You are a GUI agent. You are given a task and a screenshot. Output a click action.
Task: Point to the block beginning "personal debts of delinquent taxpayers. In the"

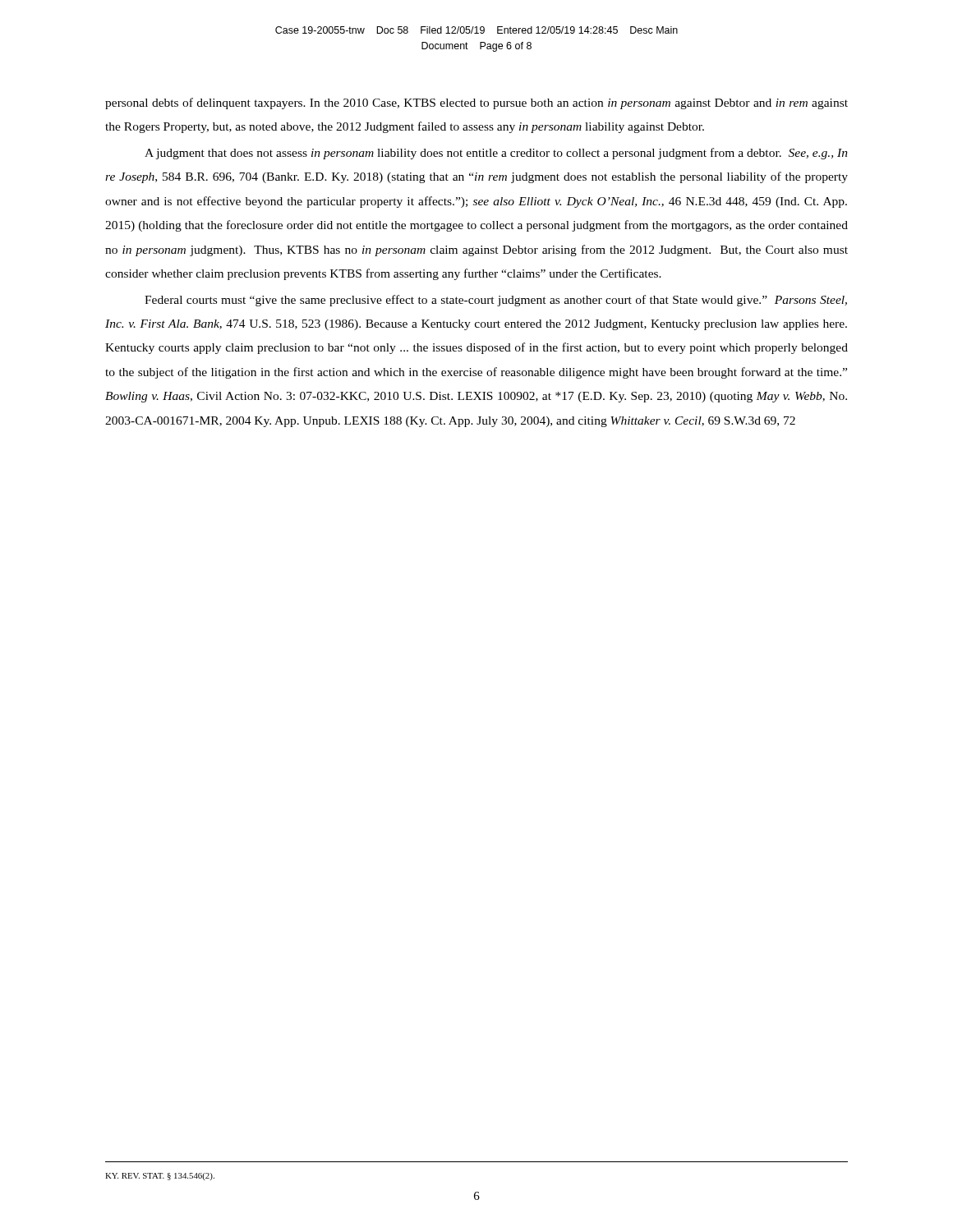[476, 114]
